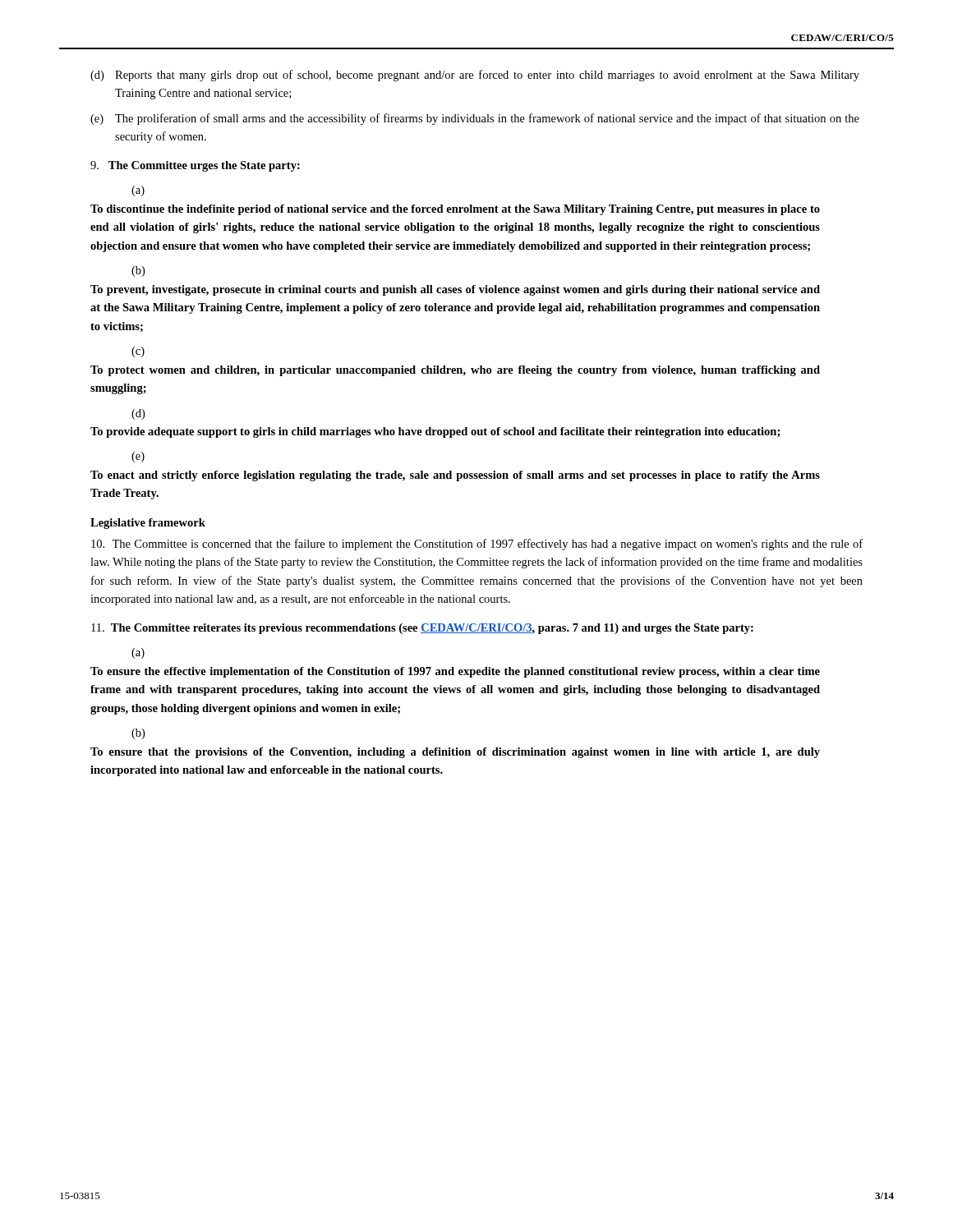Find the list item that says "(e)To enact and"
Screen dimensions: 1232x953
[x=455, y=475]
